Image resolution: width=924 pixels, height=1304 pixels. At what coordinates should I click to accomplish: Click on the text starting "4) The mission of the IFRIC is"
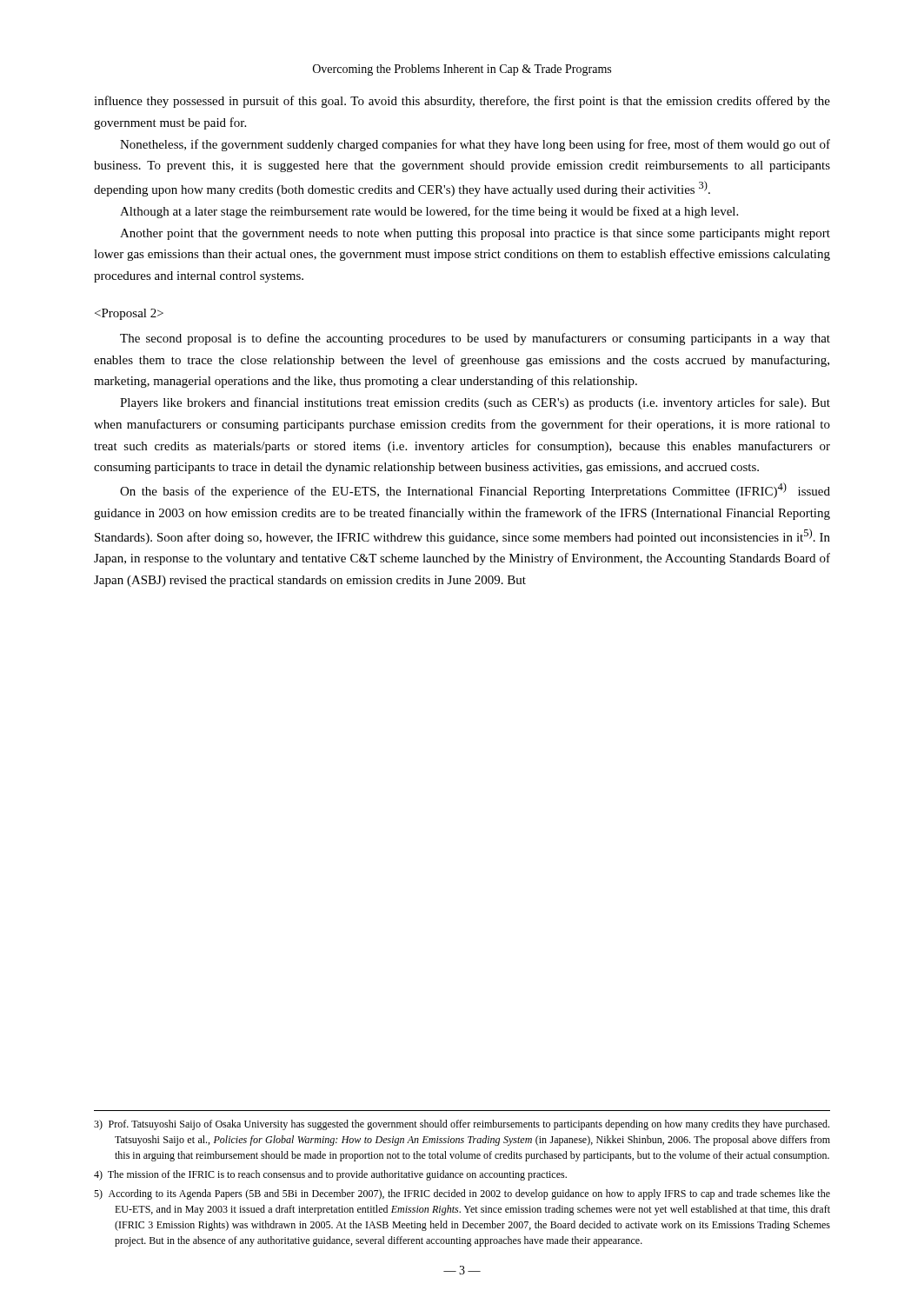pos(331,1174)
